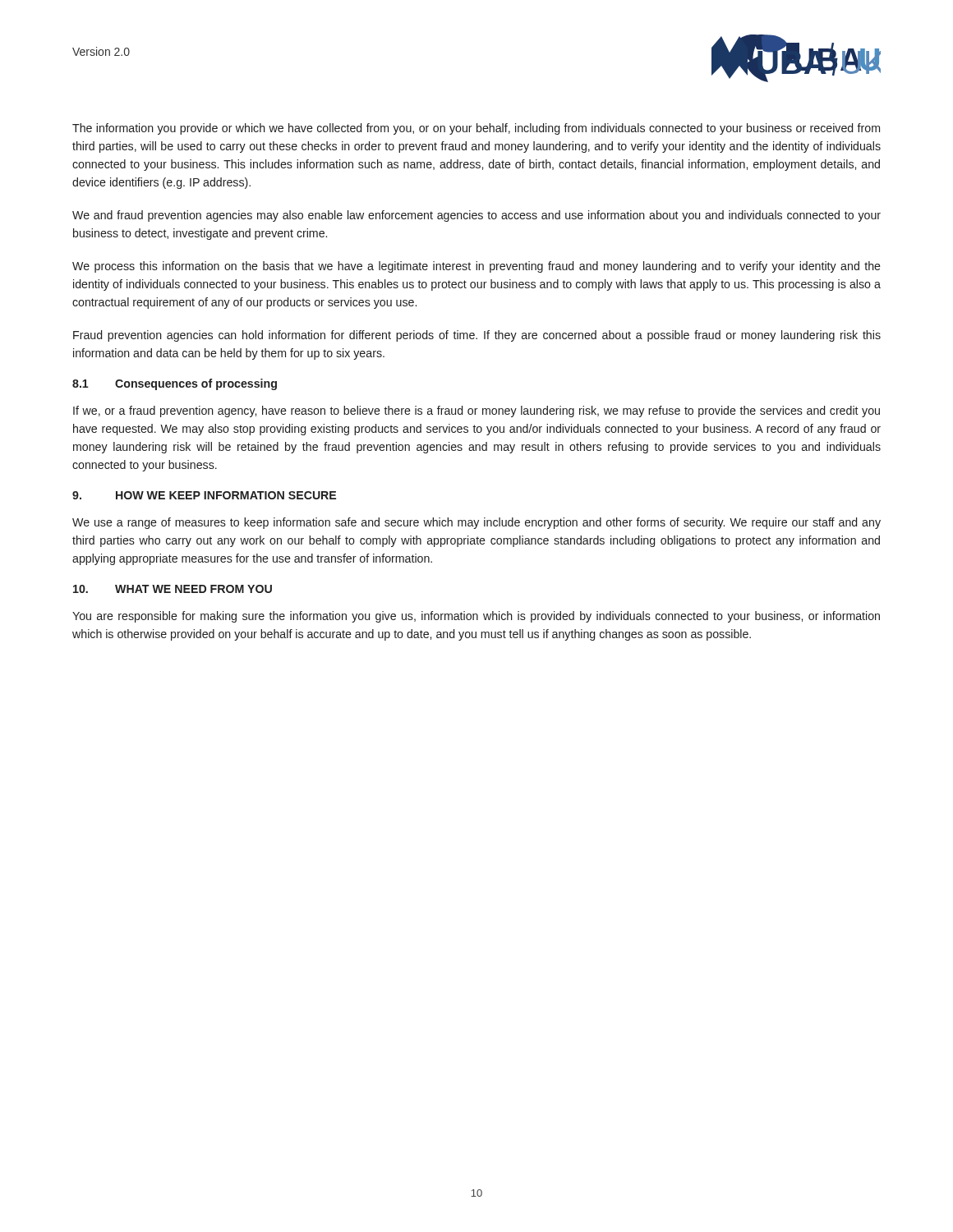Screen dimensions: 1232x953
Task: Find the text block with the text "We use a range"
Action: point(476,540)
